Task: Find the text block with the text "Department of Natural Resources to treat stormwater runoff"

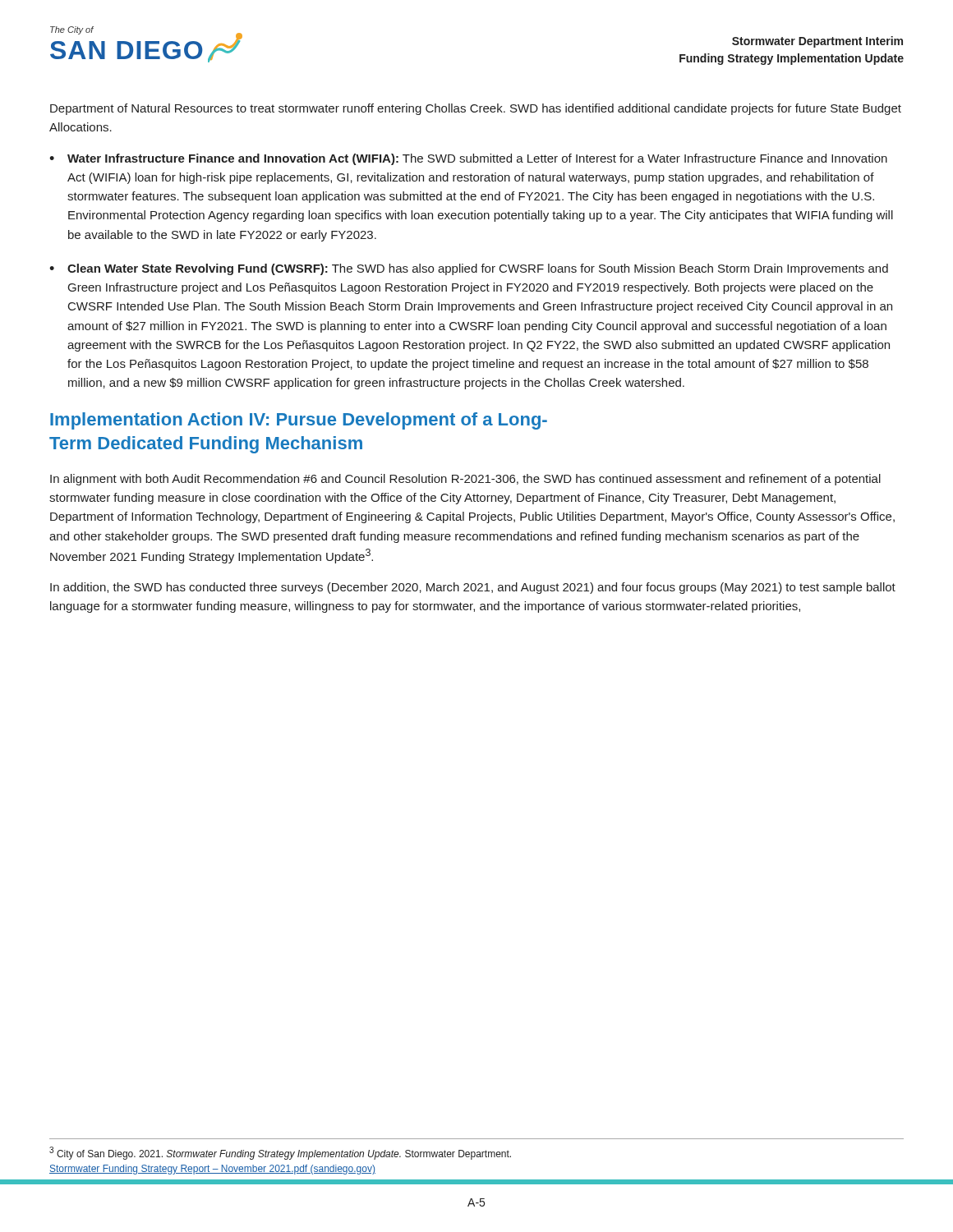Action: click(475, 118)
